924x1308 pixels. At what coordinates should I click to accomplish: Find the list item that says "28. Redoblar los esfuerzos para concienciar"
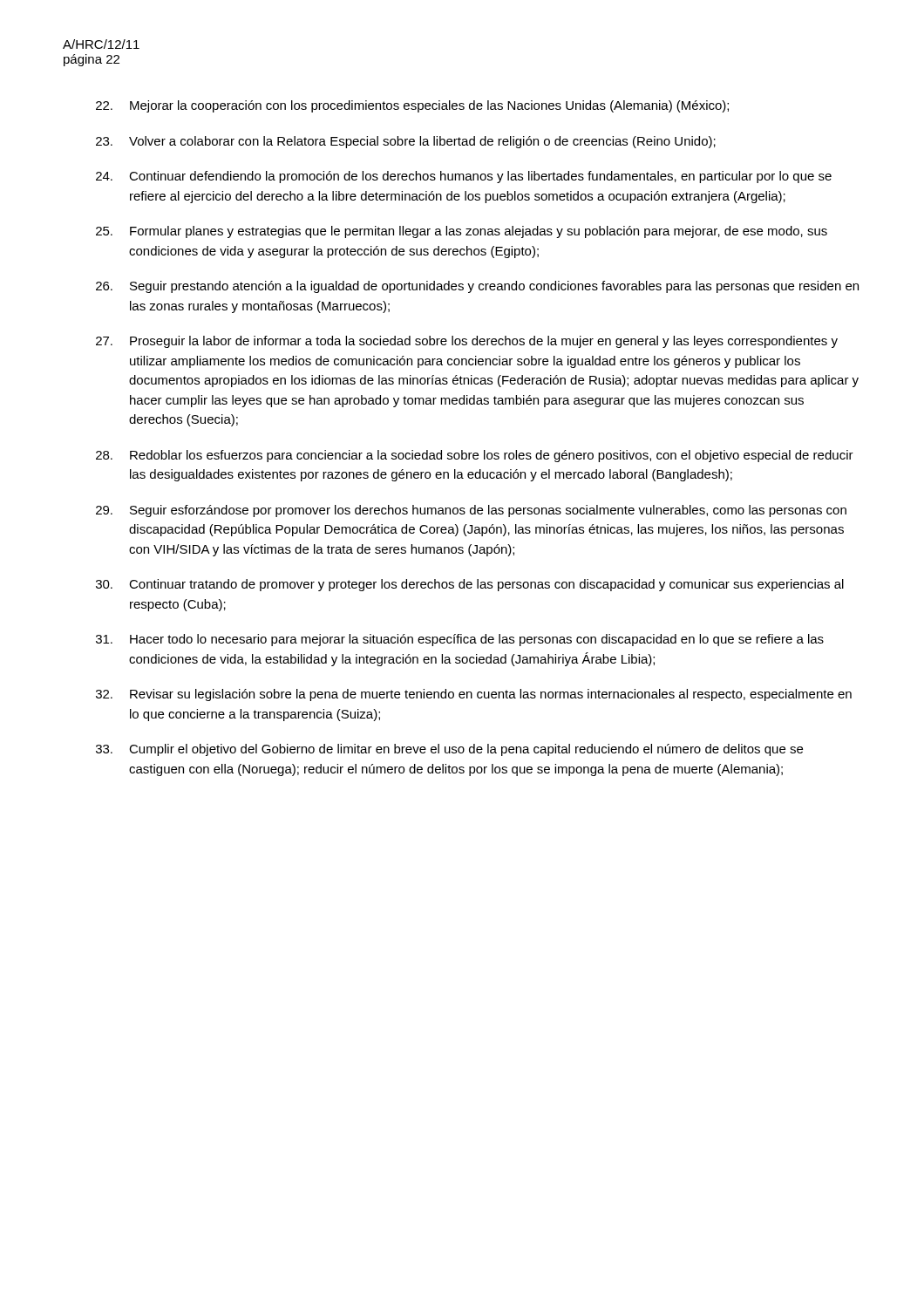coord(462,465)
